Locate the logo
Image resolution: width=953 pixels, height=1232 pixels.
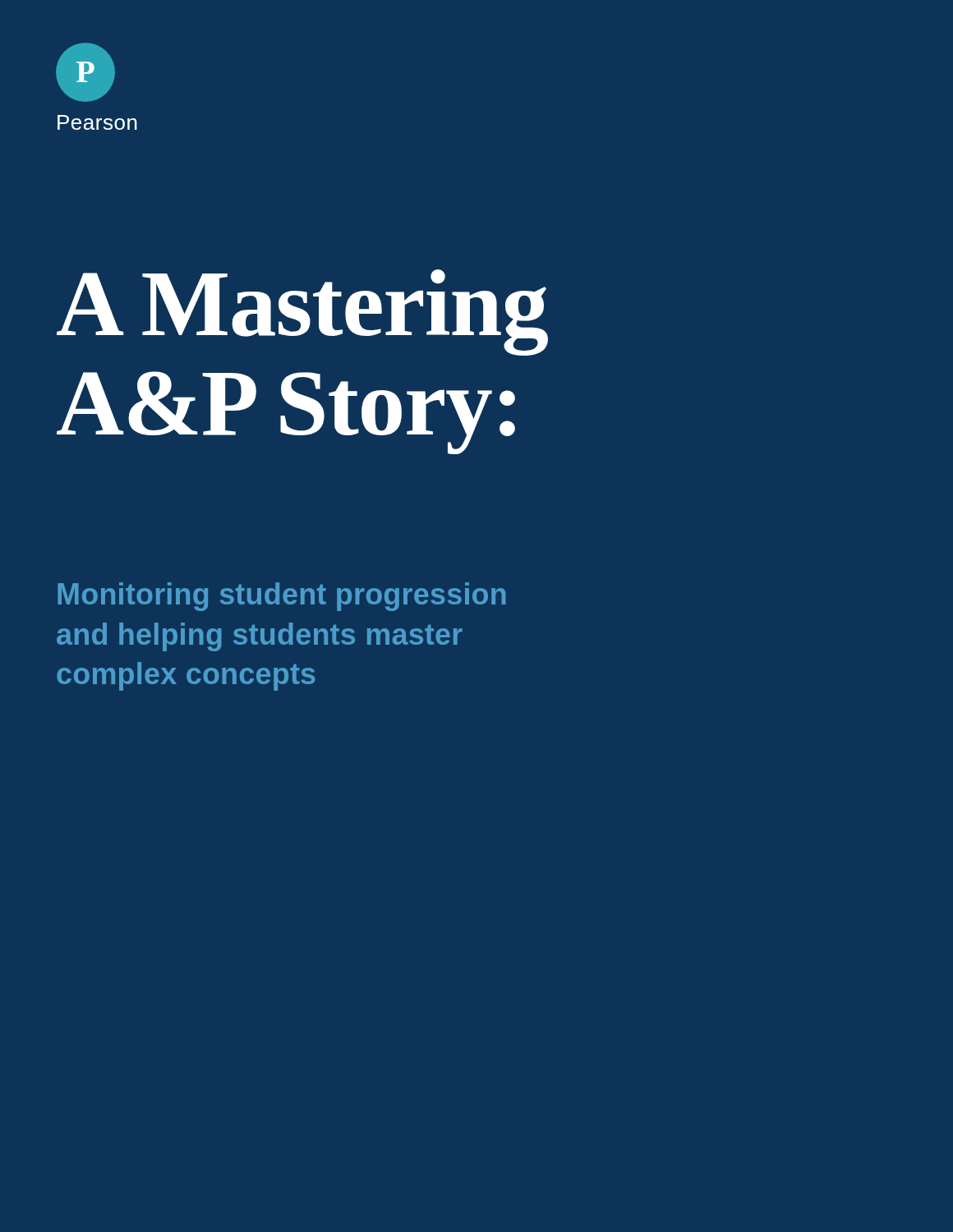coord(97,89)
